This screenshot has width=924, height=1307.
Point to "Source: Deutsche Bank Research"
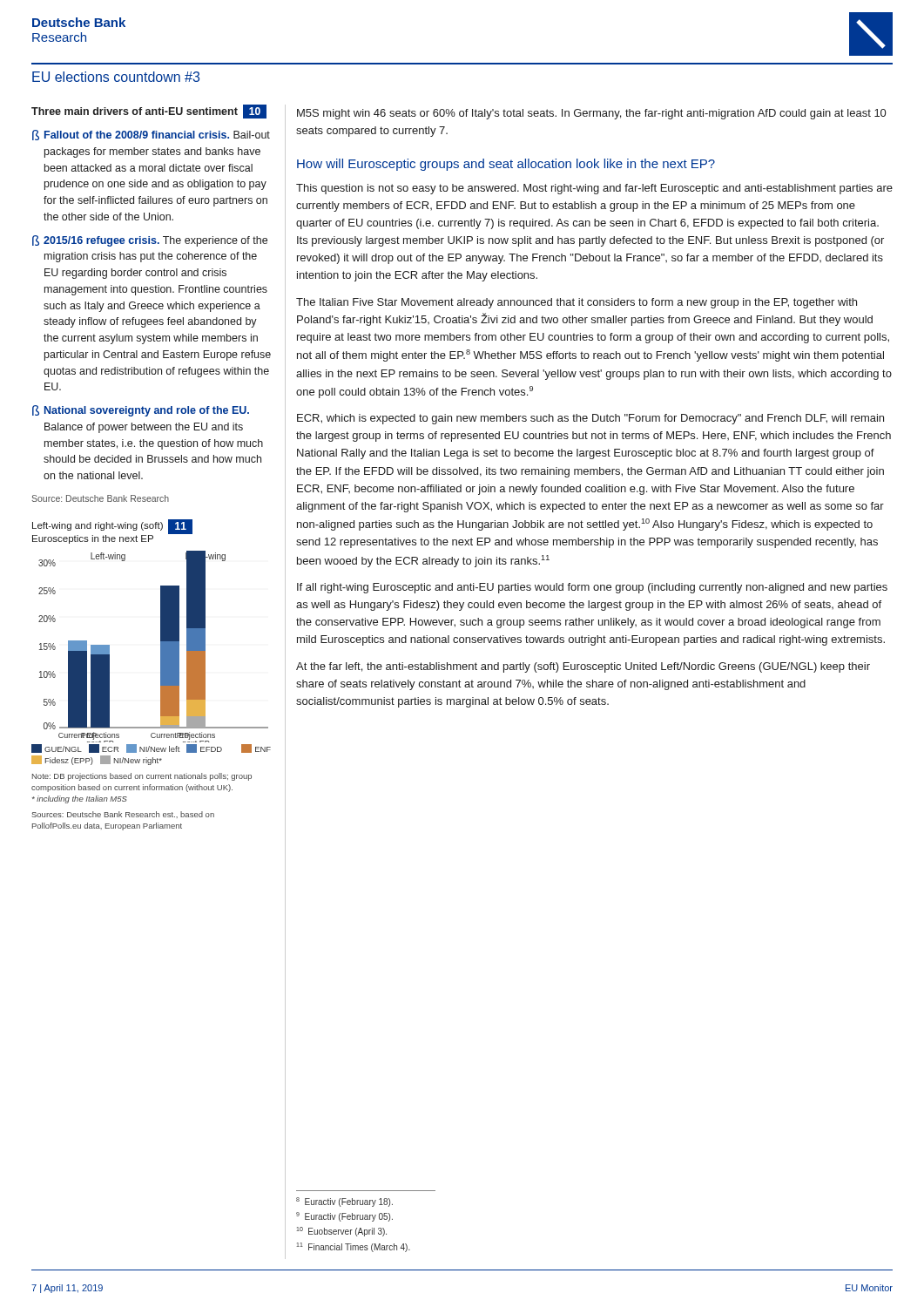tap(100, 498)
